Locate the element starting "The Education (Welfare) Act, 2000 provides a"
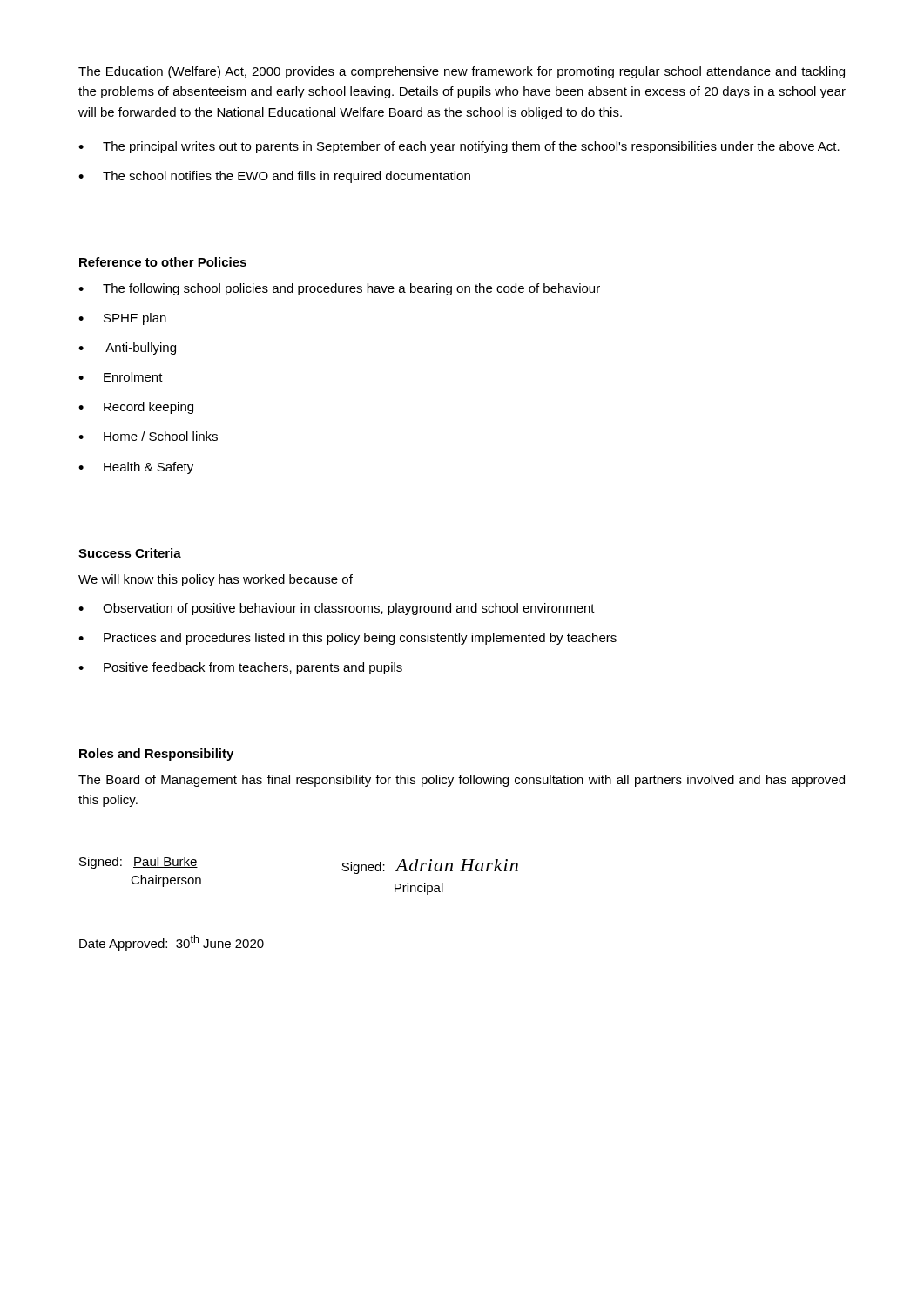The width and height of the screenshot is (924, 1307). (x=462, y=91)
